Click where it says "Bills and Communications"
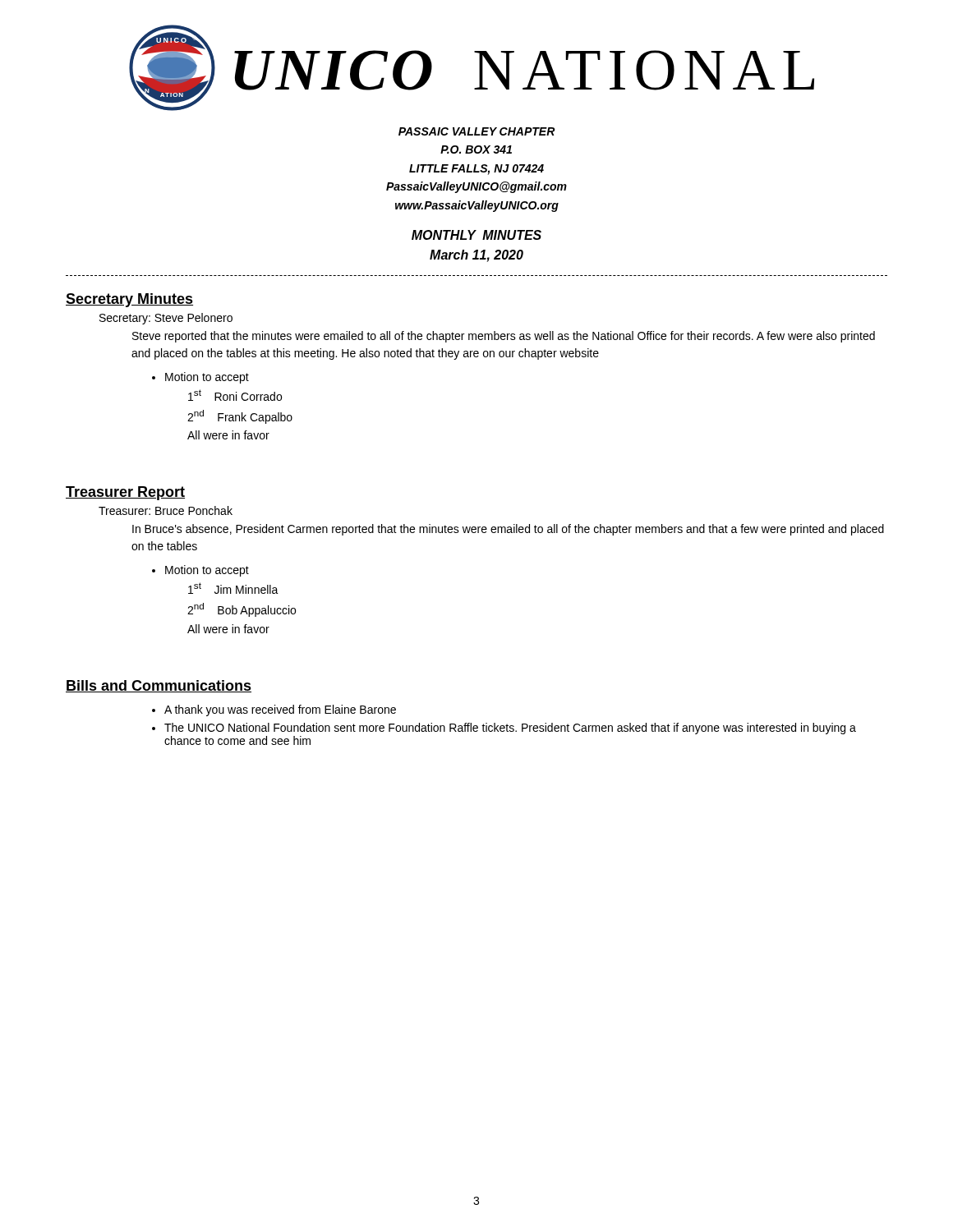The image size is (953, 1232). pyautogui.click(x=159, y=686)
